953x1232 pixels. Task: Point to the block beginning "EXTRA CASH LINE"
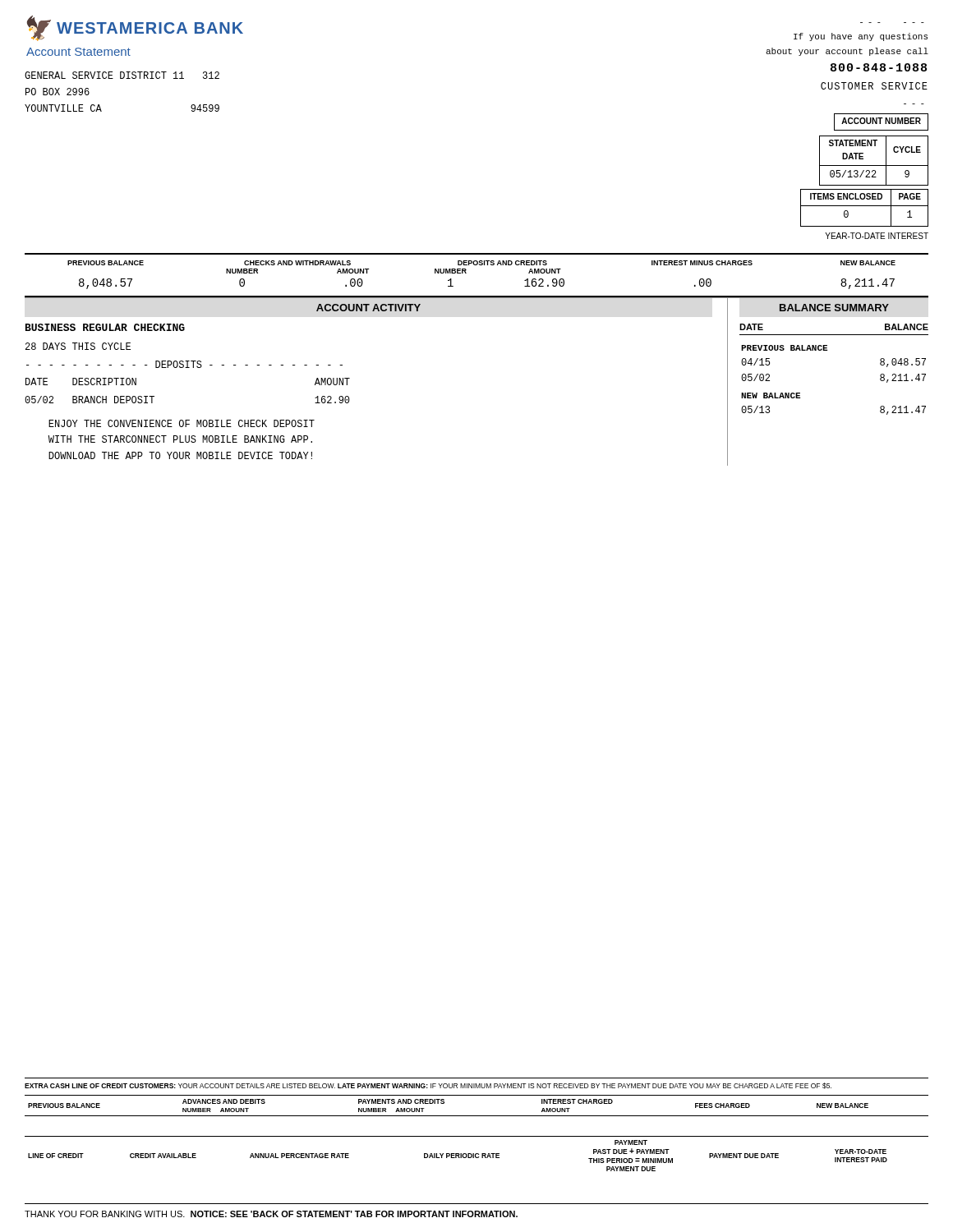(x=428, y=1086)
